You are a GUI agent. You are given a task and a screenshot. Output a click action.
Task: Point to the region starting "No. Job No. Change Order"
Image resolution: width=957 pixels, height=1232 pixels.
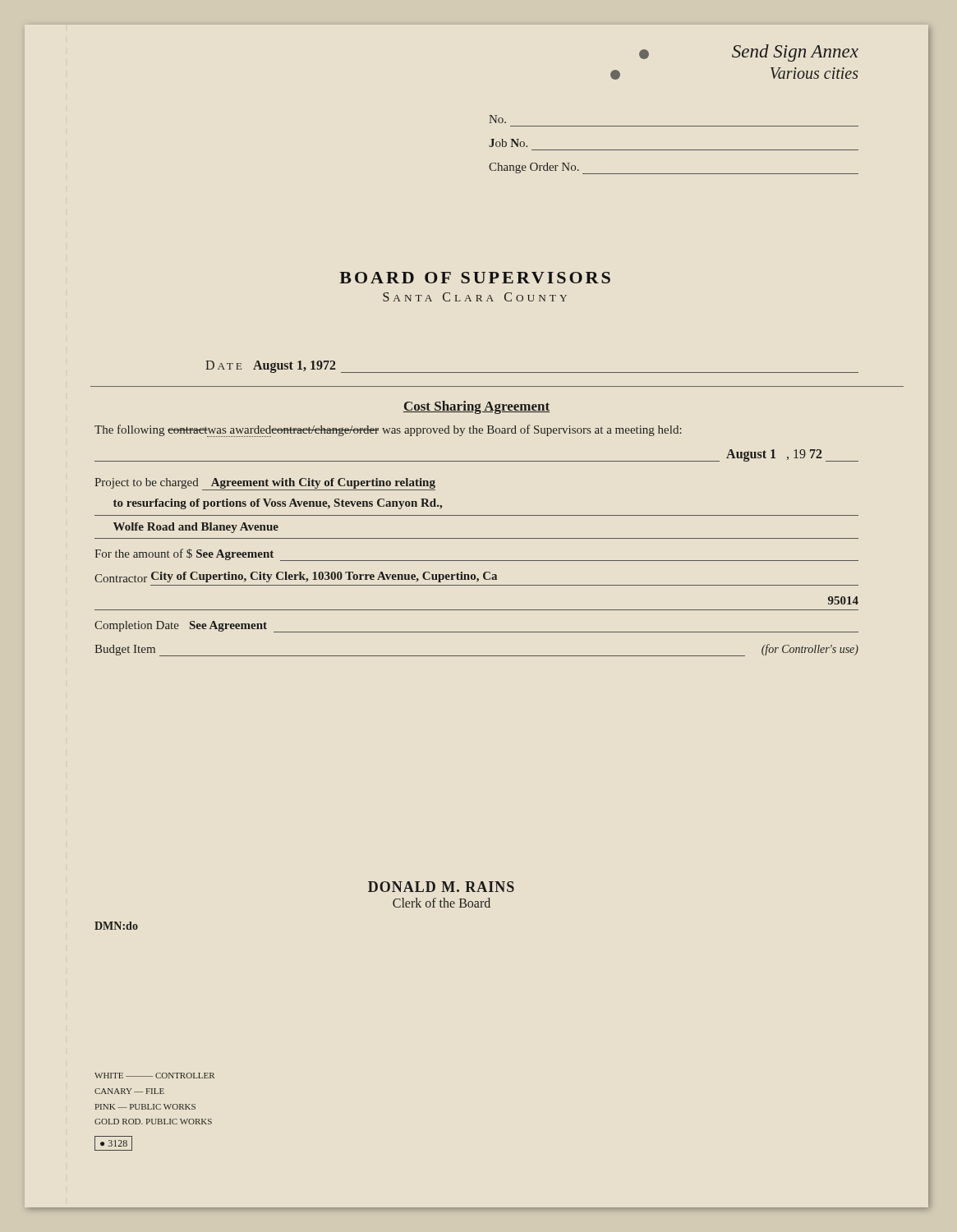point(674,142)
